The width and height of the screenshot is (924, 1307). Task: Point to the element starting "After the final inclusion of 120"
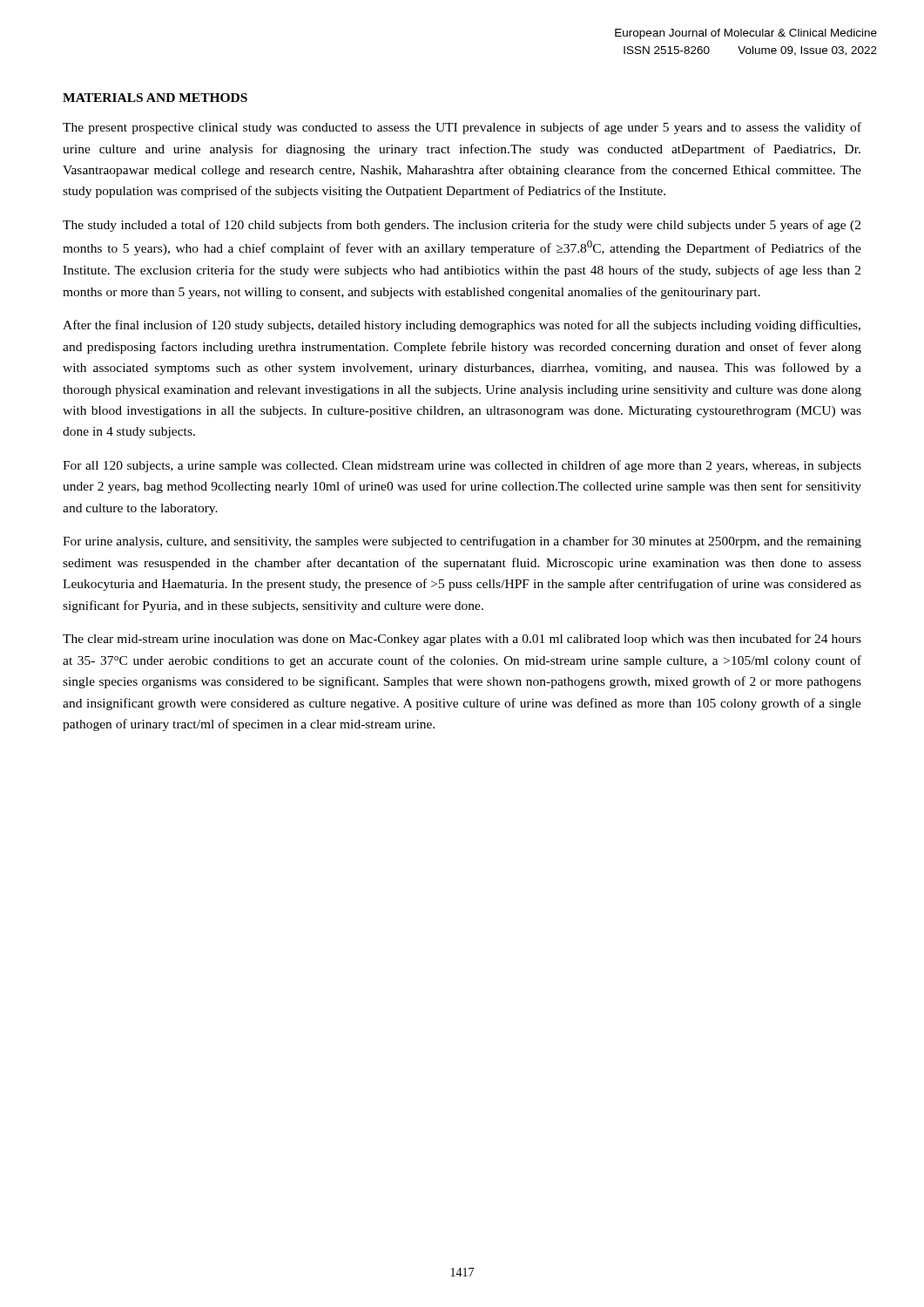[462, 378]
